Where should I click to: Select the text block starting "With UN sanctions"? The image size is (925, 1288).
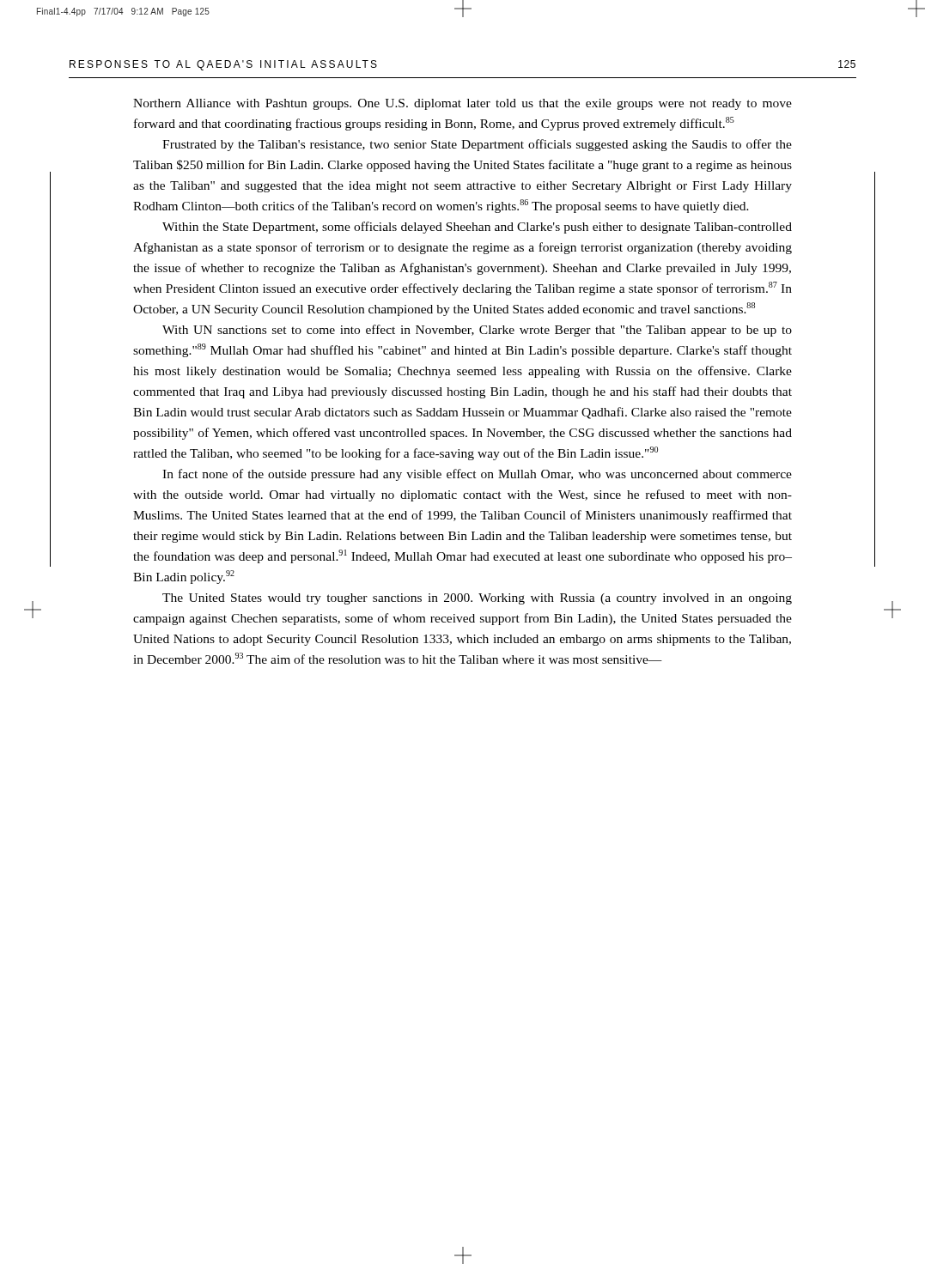coord(462,392)
